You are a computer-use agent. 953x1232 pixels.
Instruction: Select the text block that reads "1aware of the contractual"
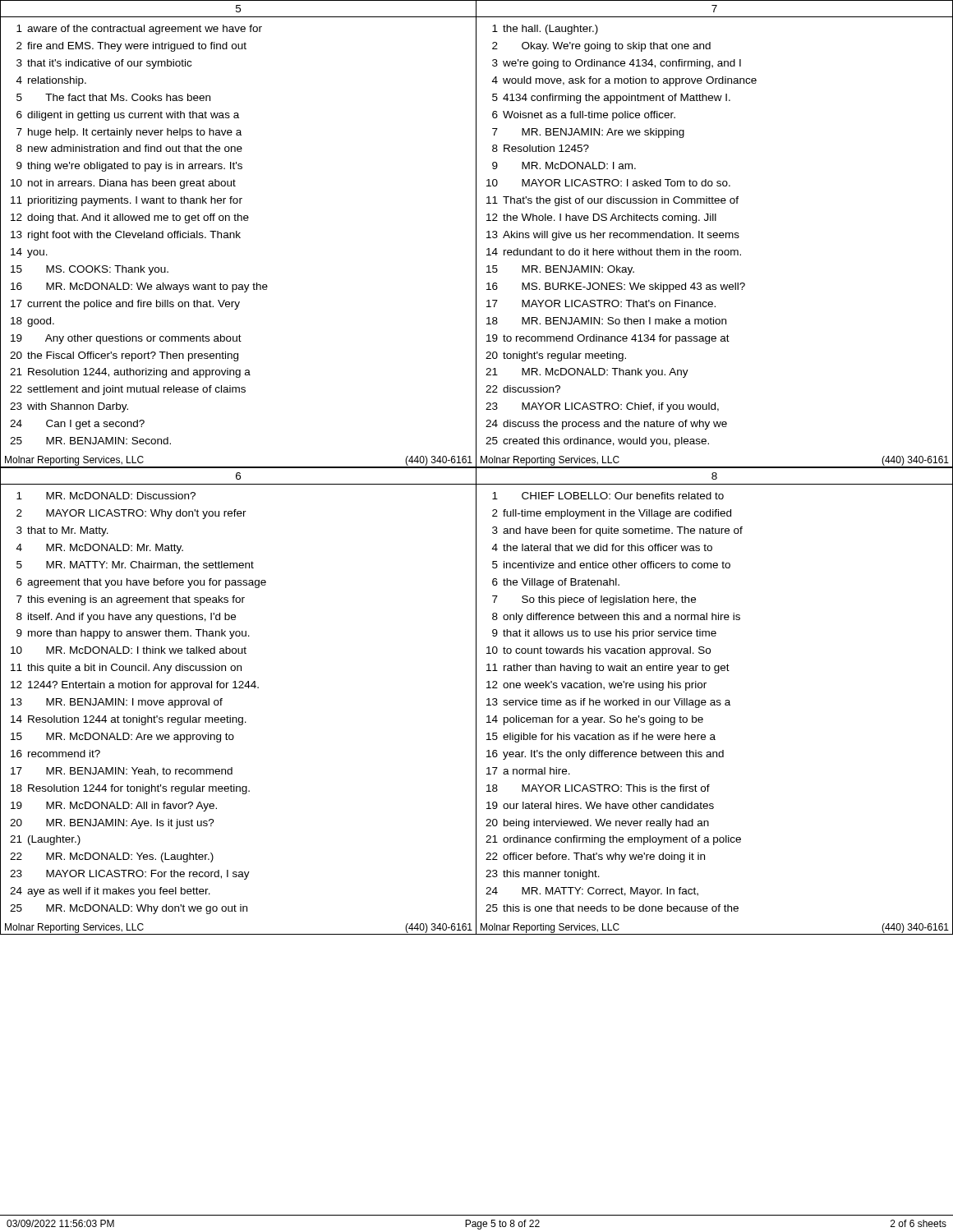coord(476,235)
